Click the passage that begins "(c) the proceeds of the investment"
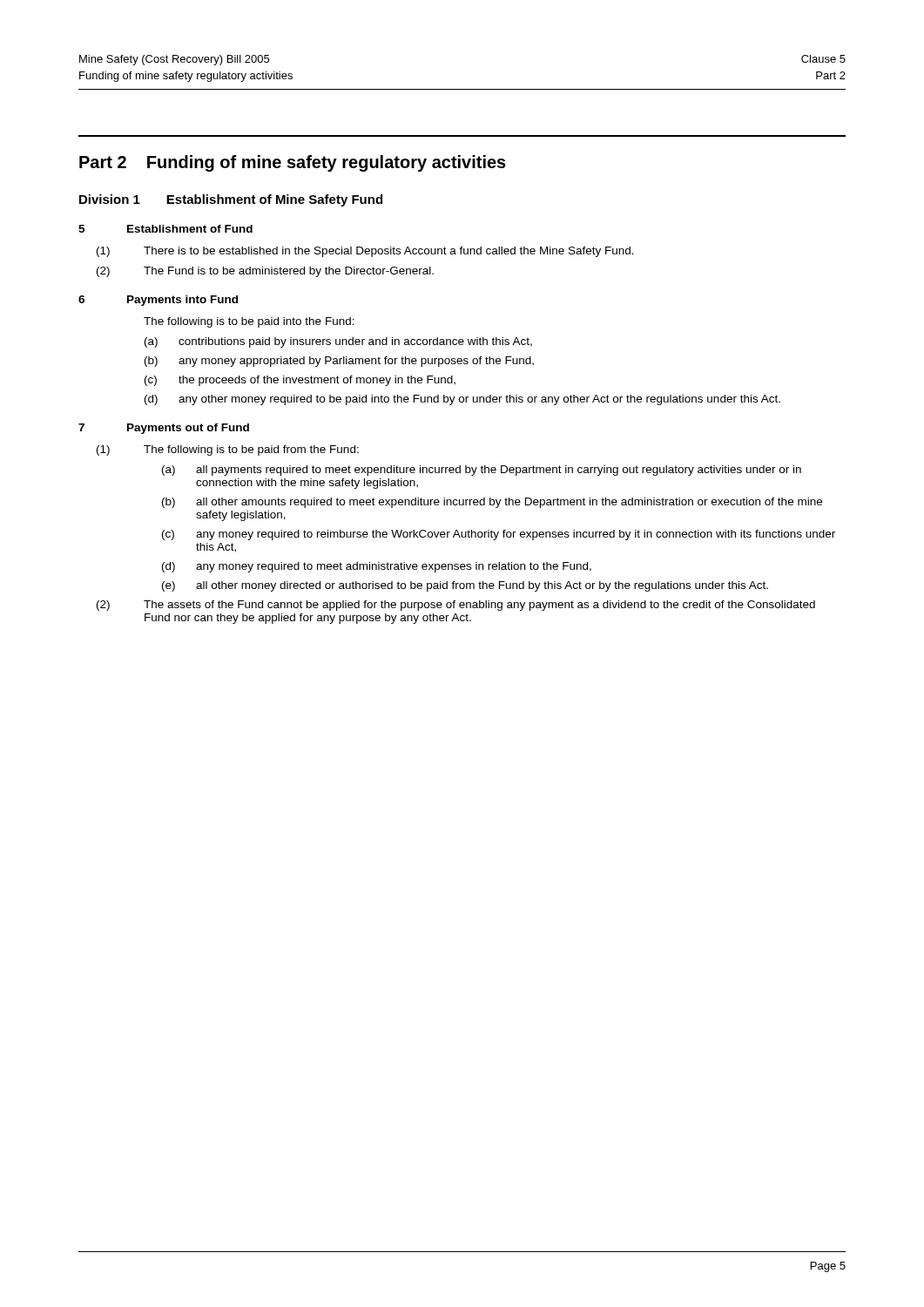 pyautogui.click(x=300, y=381)
